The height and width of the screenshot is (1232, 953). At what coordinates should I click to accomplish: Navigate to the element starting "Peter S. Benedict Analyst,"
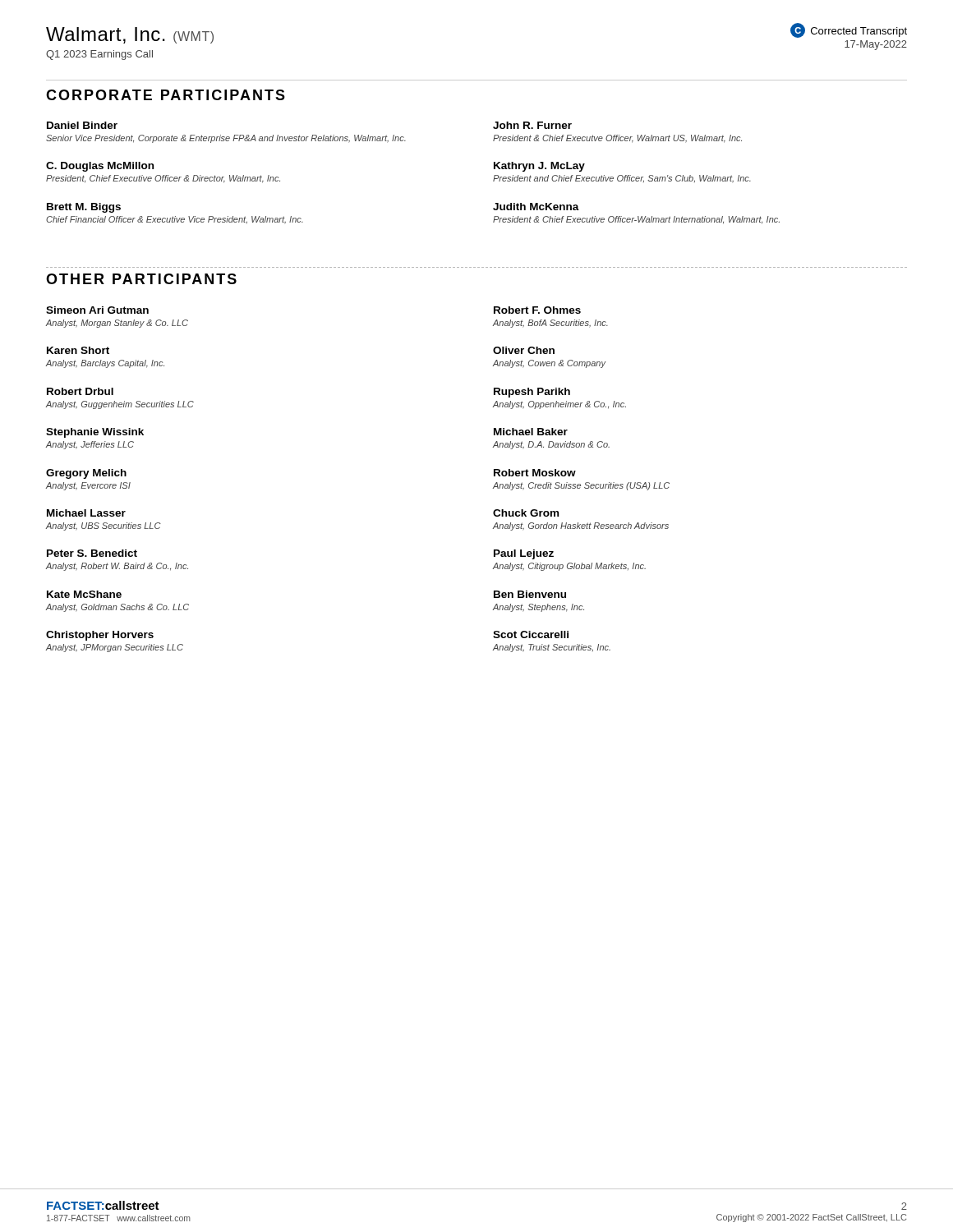92,553
